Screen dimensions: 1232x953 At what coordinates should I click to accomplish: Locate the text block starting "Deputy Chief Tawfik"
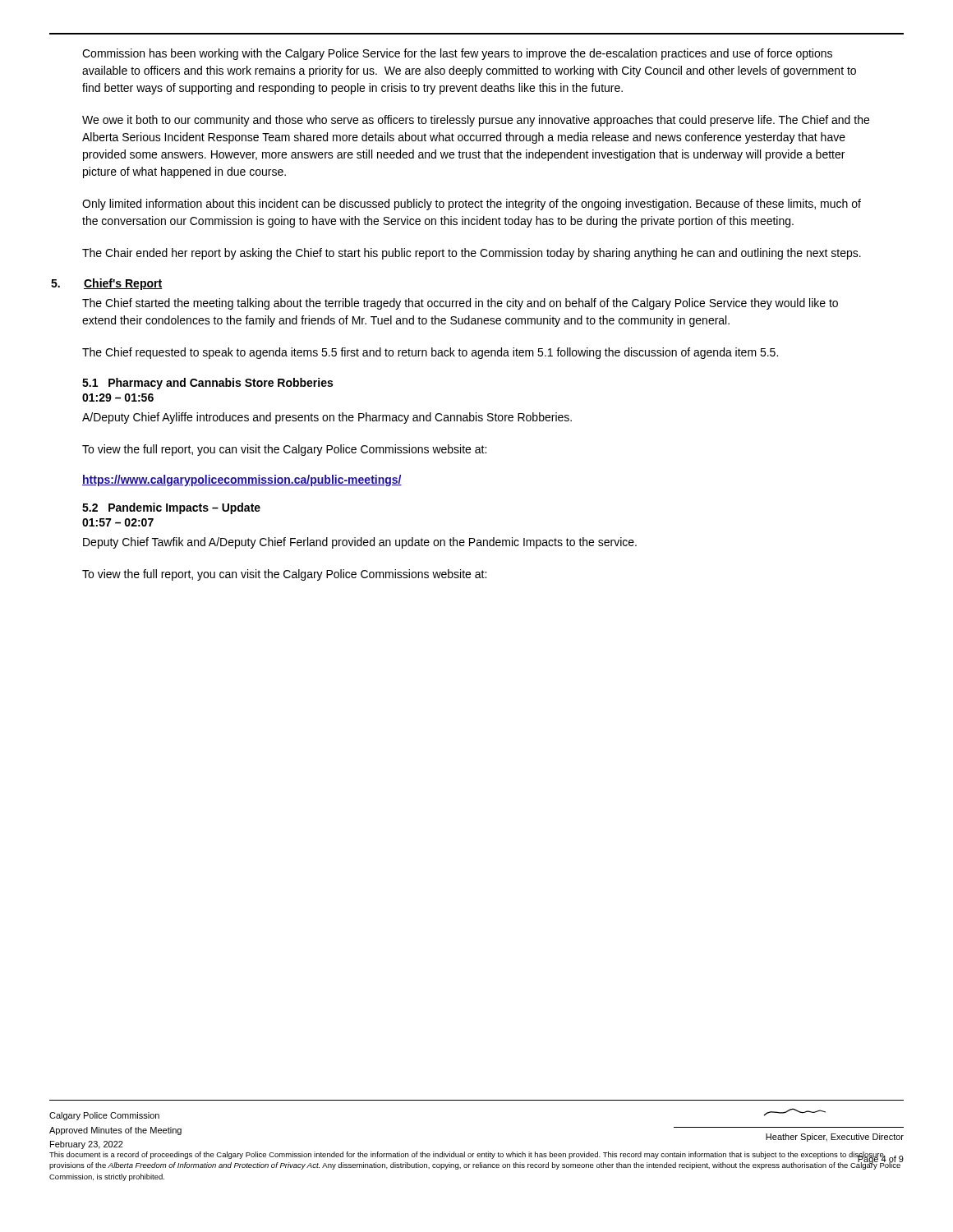[x=360, y=542]
